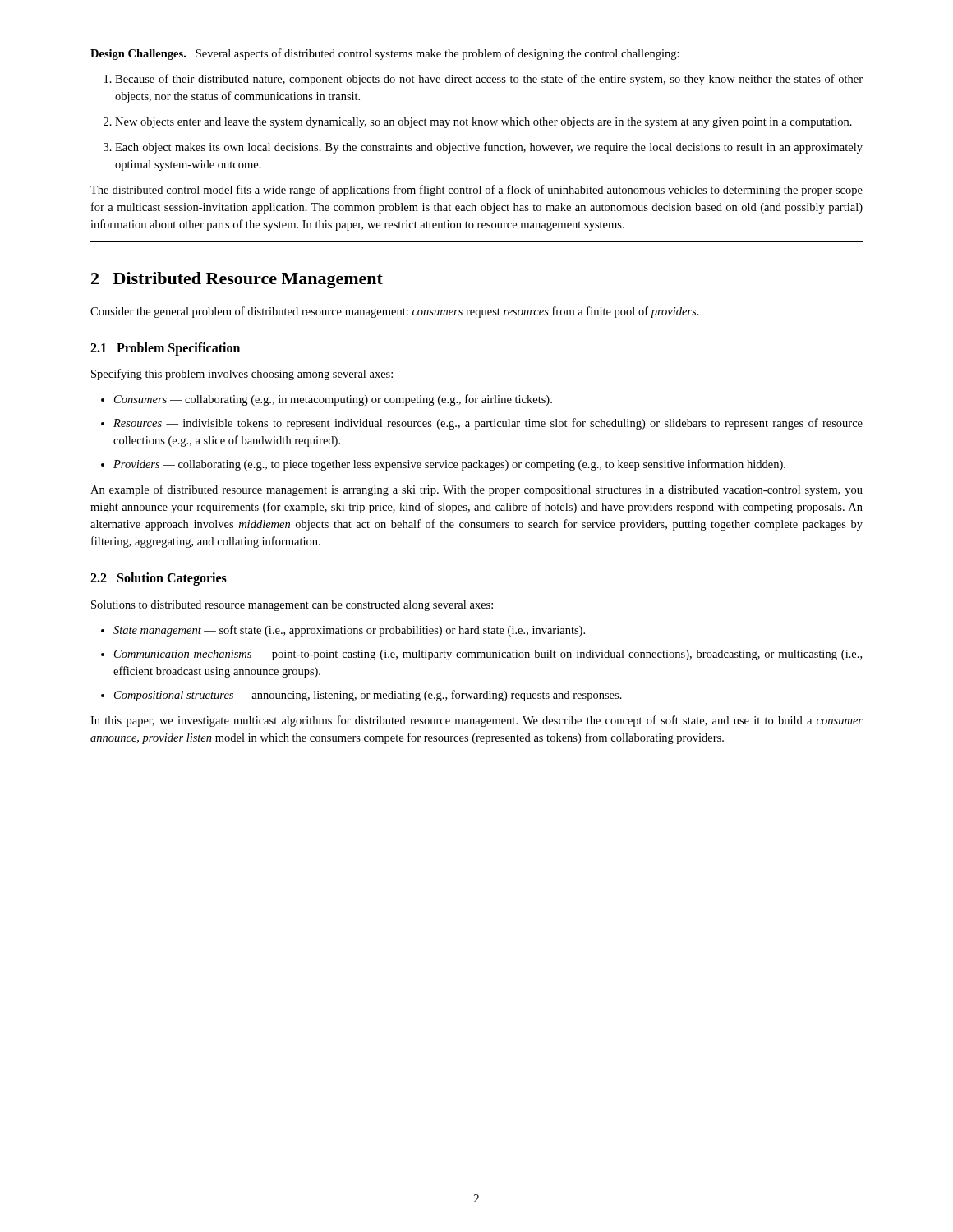The image size is (953, 1232).
Task: Click on the list item that says "Consumers — collaborating (e.g., in metacomputing)"
Action: point(476,432)
